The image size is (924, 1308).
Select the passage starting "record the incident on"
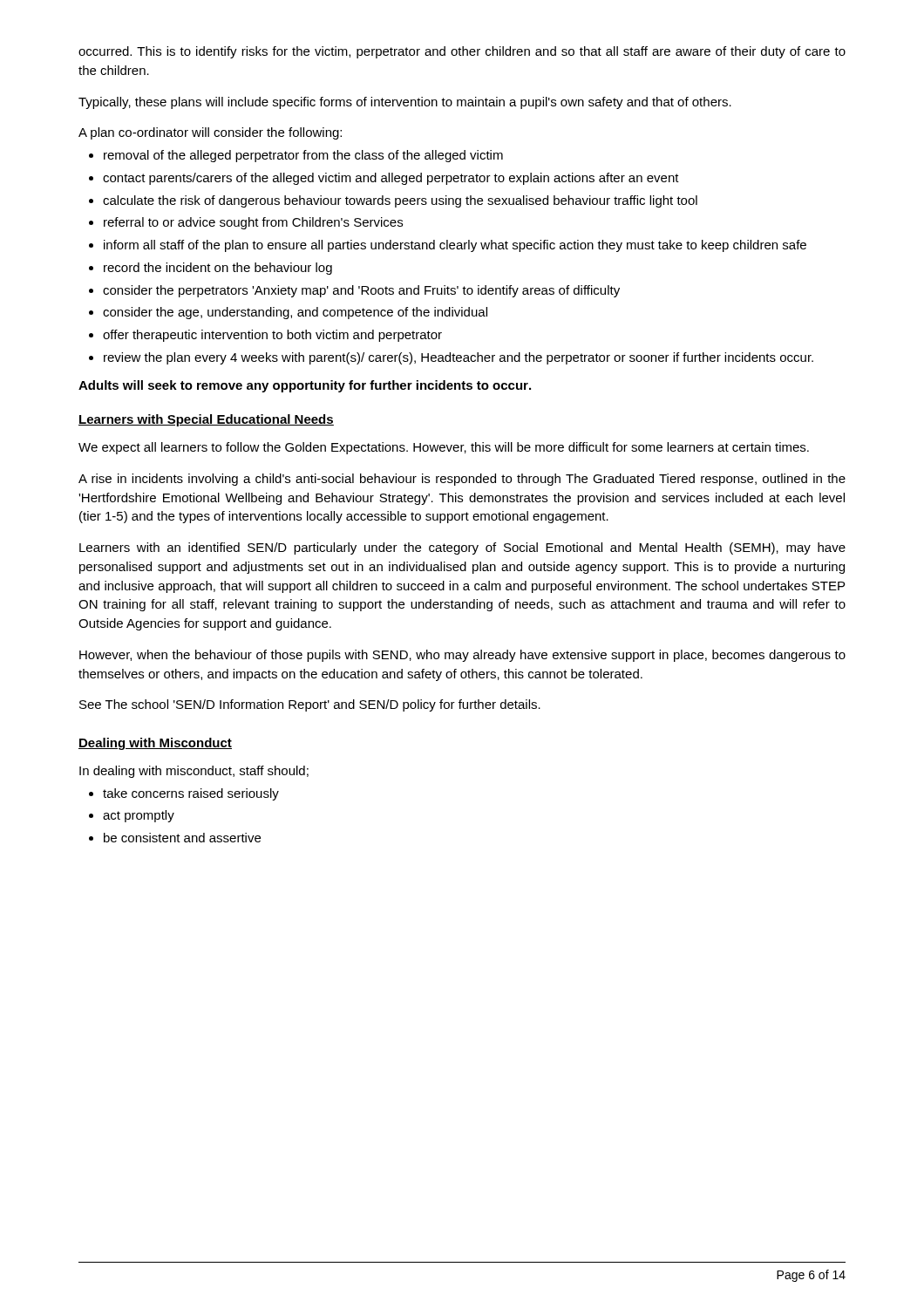point(218,269)
